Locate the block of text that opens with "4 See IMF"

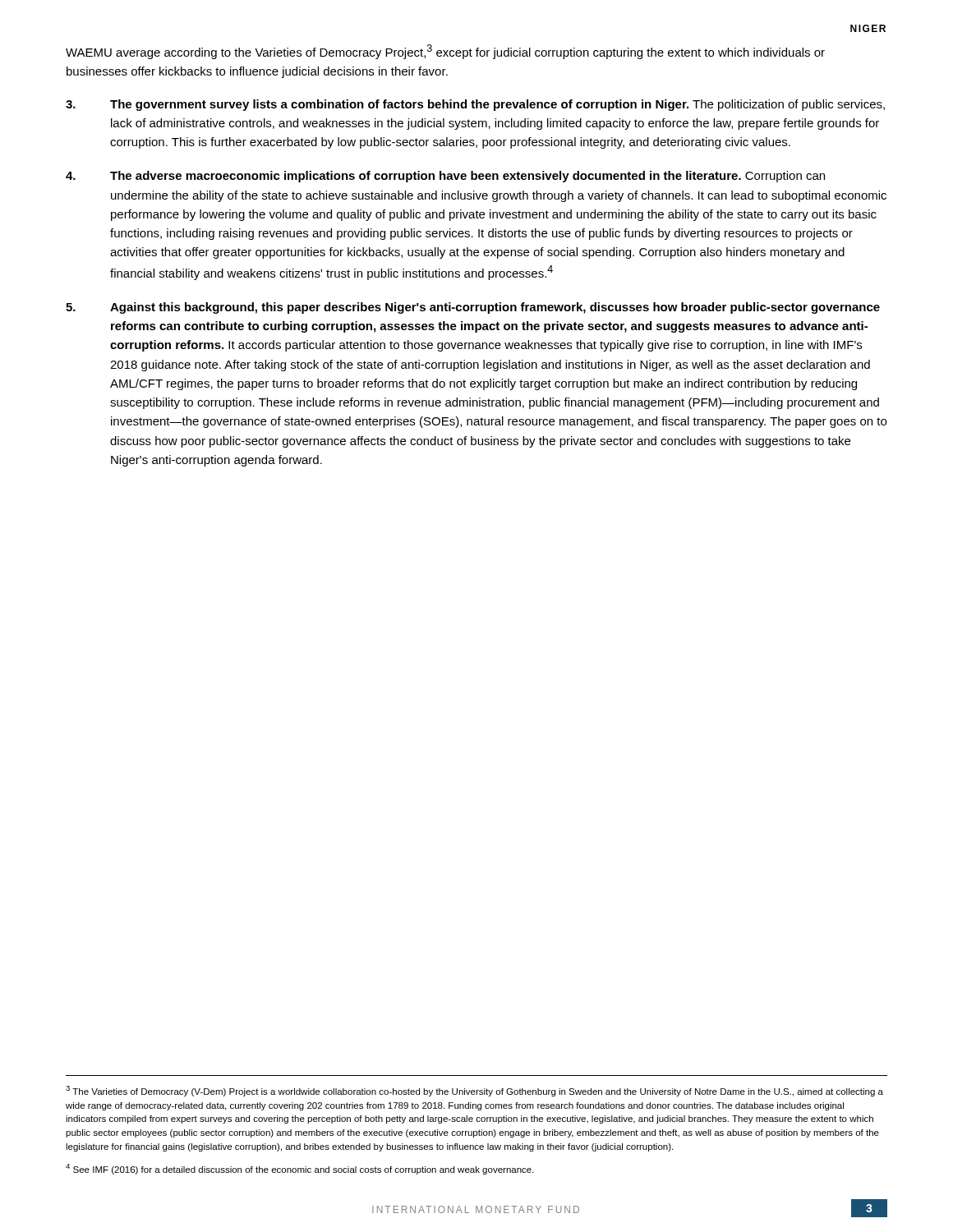coord(300,1167)
